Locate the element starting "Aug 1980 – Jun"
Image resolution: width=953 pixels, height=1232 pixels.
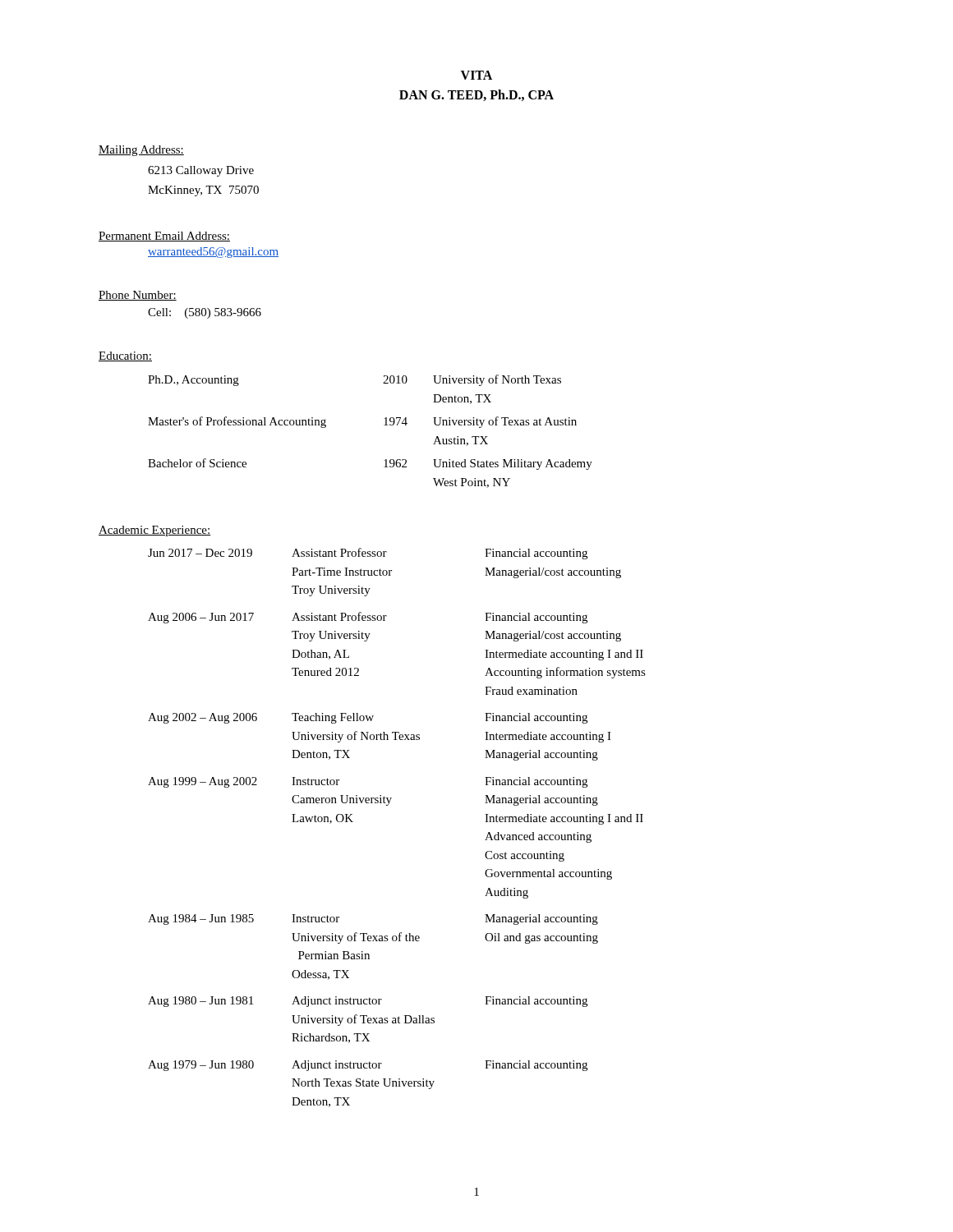coord(368,1002)
